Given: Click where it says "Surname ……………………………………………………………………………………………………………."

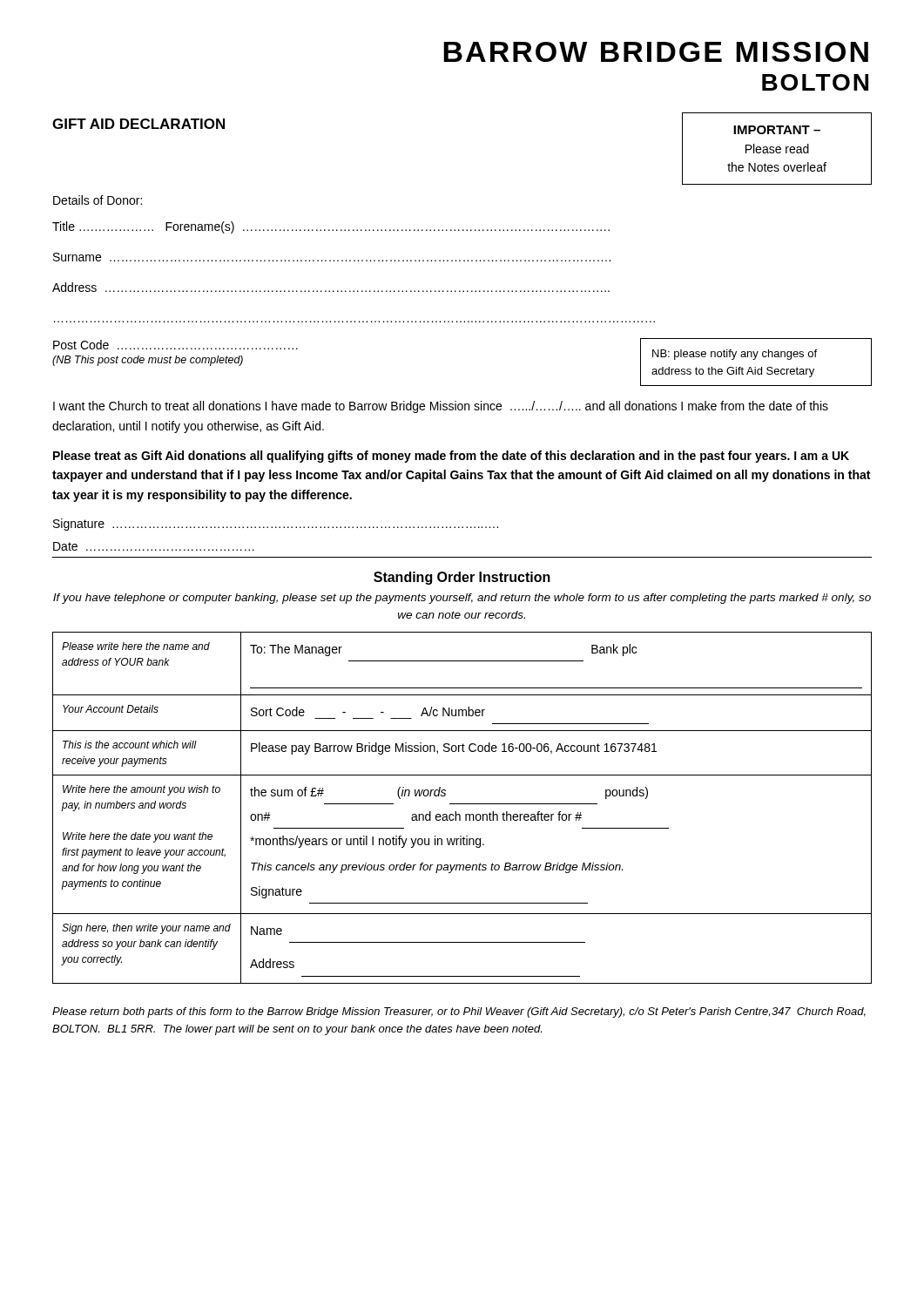Looking at the screenshot, I should click(x=332, y=257).
